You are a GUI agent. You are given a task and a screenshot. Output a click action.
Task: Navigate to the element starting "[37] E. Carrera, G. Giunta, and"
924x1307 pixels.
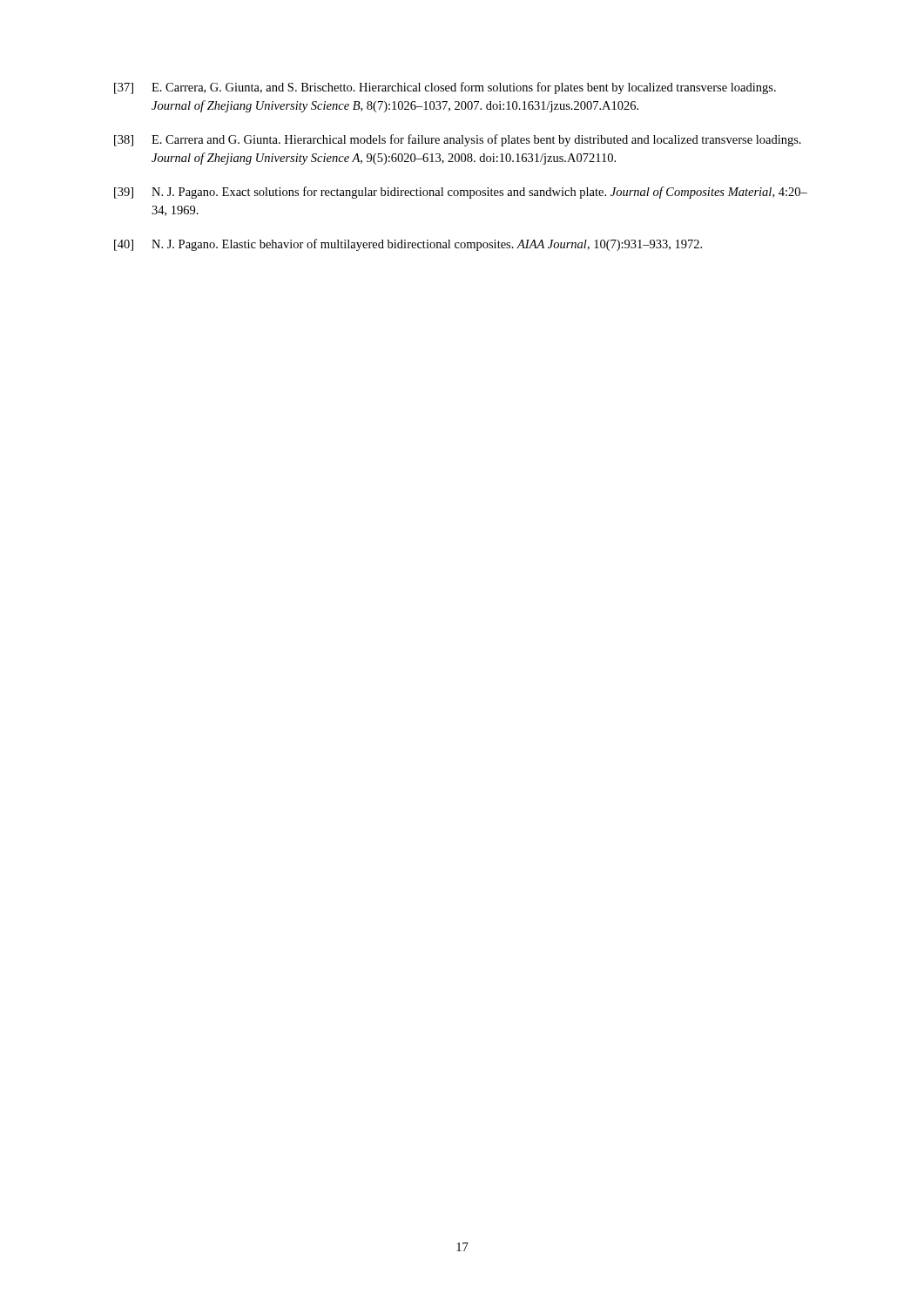click(x=462, y=97)
